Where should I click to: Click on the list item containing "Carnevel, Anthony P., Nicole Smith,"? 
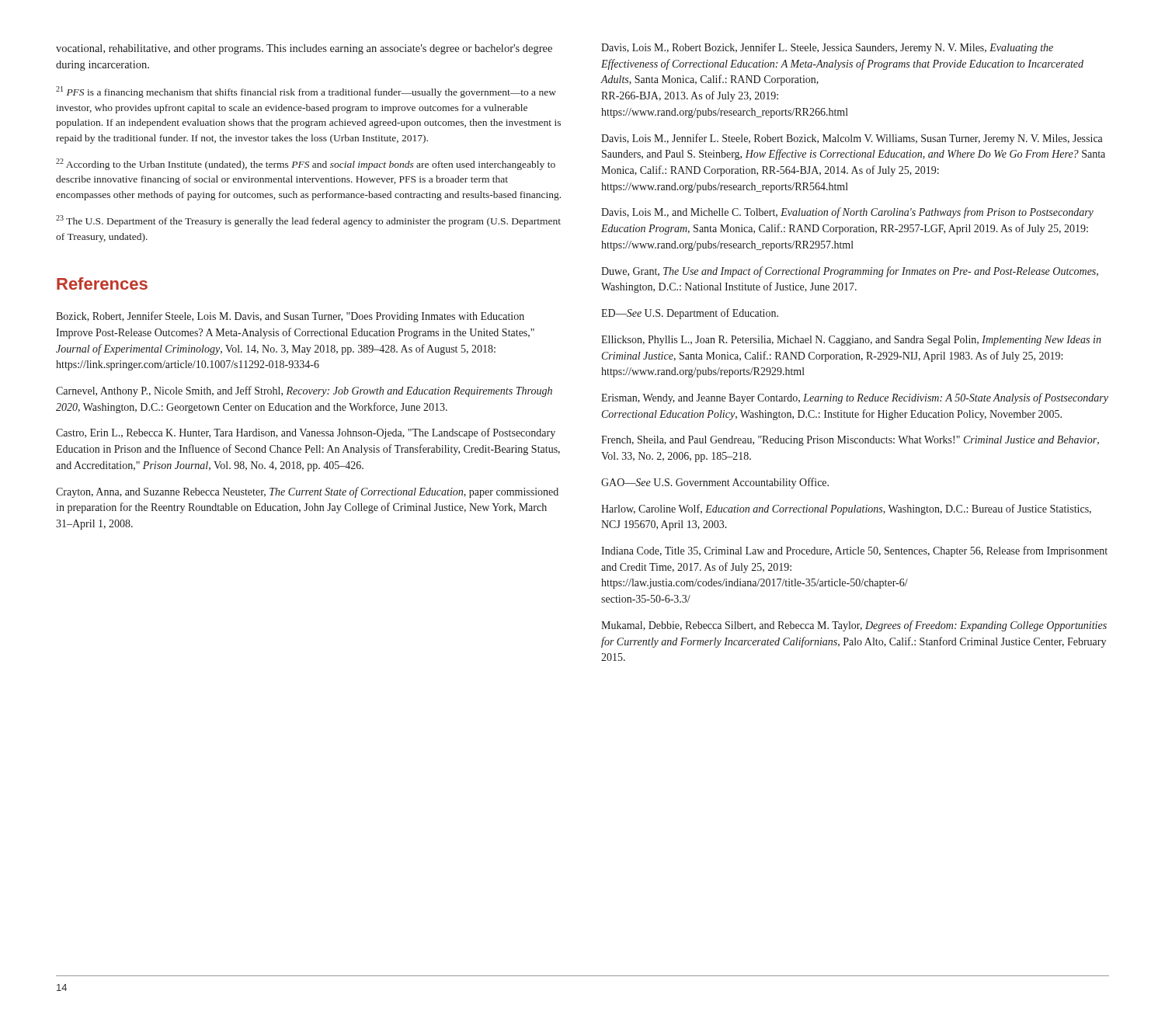[x=304, y=399]
